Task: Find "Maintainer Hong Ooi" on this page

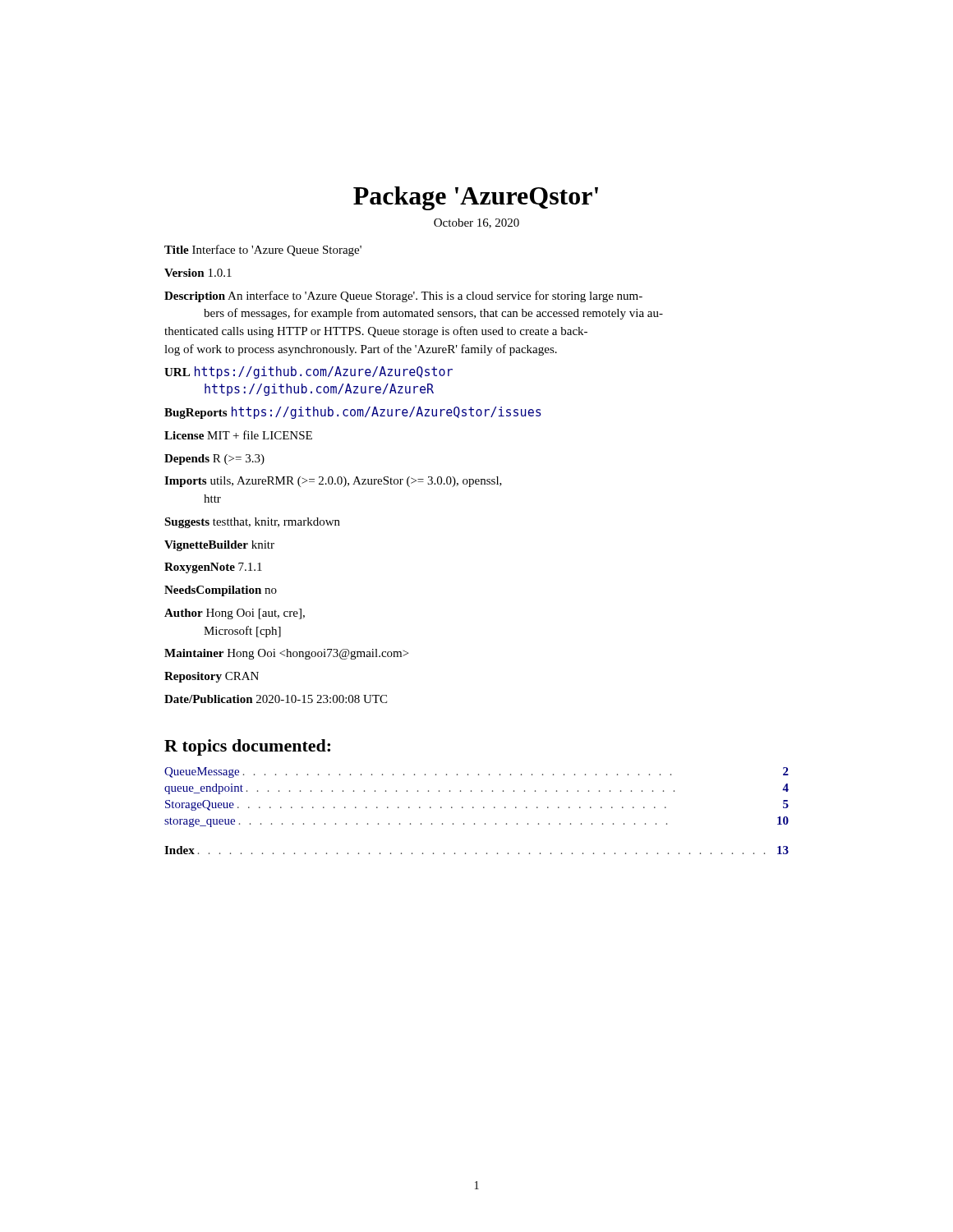Action: (x=287, y=653)
